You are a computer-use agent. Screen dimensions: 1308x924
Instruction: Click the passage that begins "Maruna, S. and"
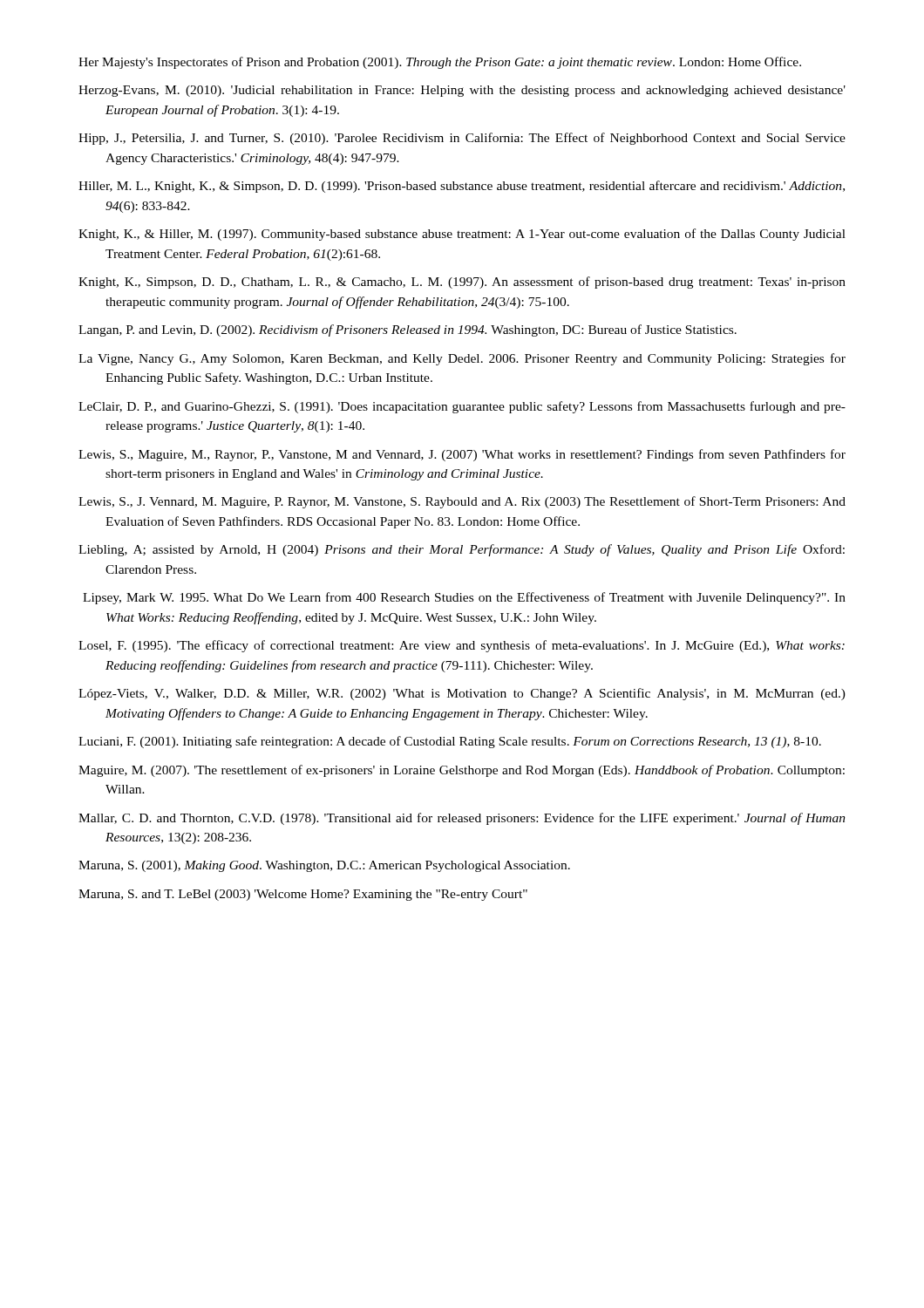point(303,893)
